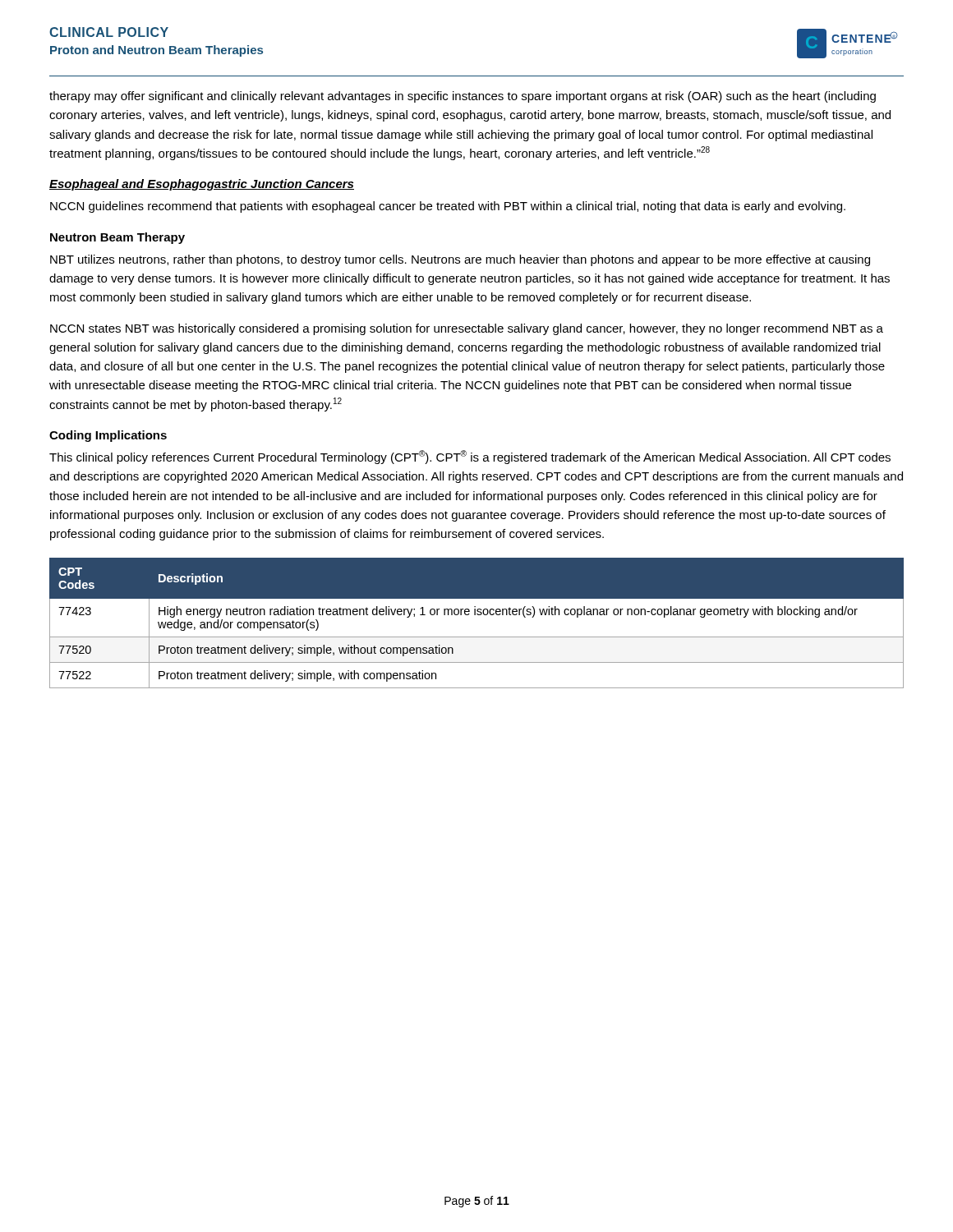Viewport: 953px width, 1232px height.
Task: Click on the section header that says "Neutron Beam Therapy"
Action: pyautogui.click(x=117, y=238)
